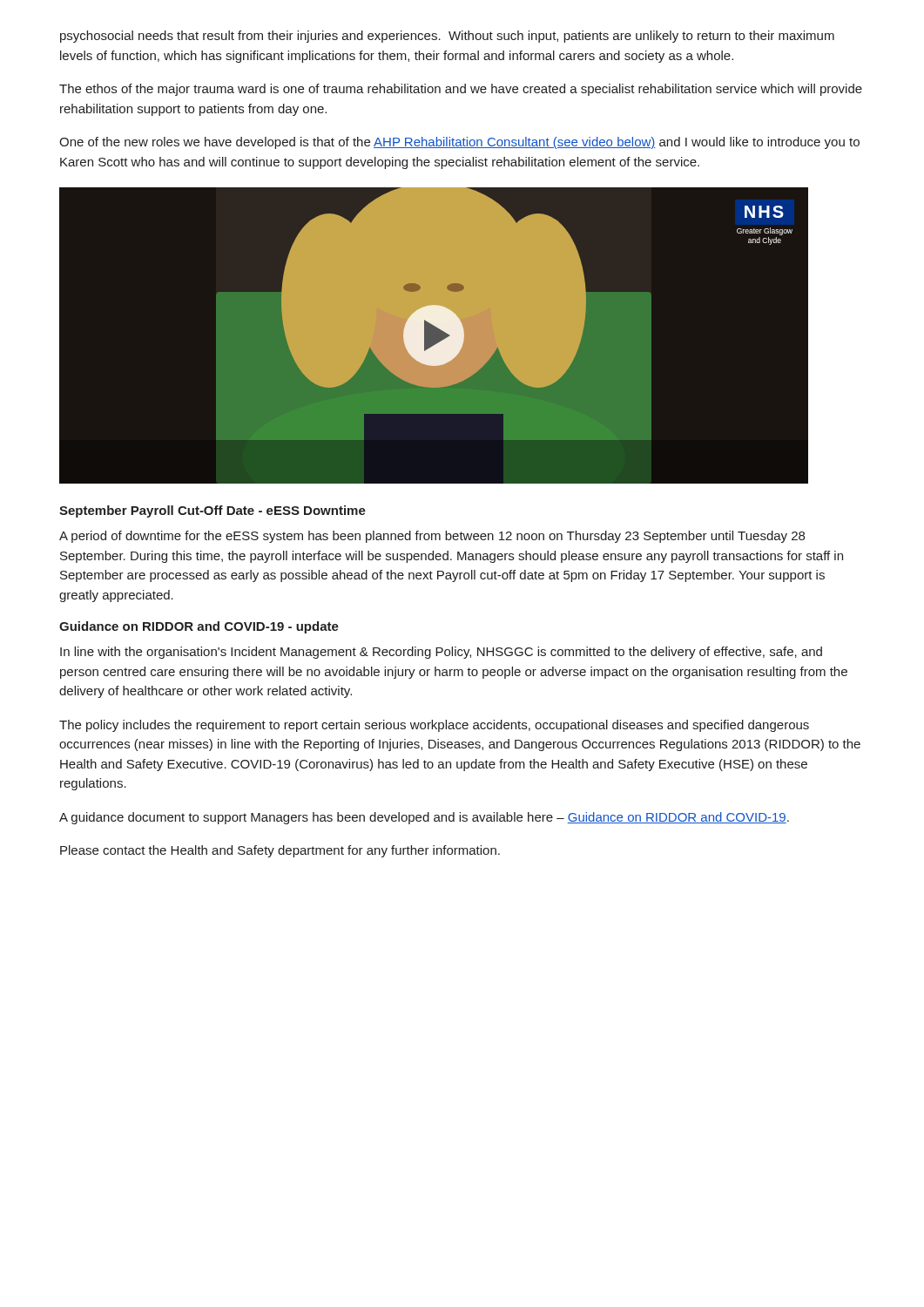The height and width of the screenshot is (1307, 924).
Task: Click on the text block with the text "The policy includes the requirement"
Action: pos(460,753)
